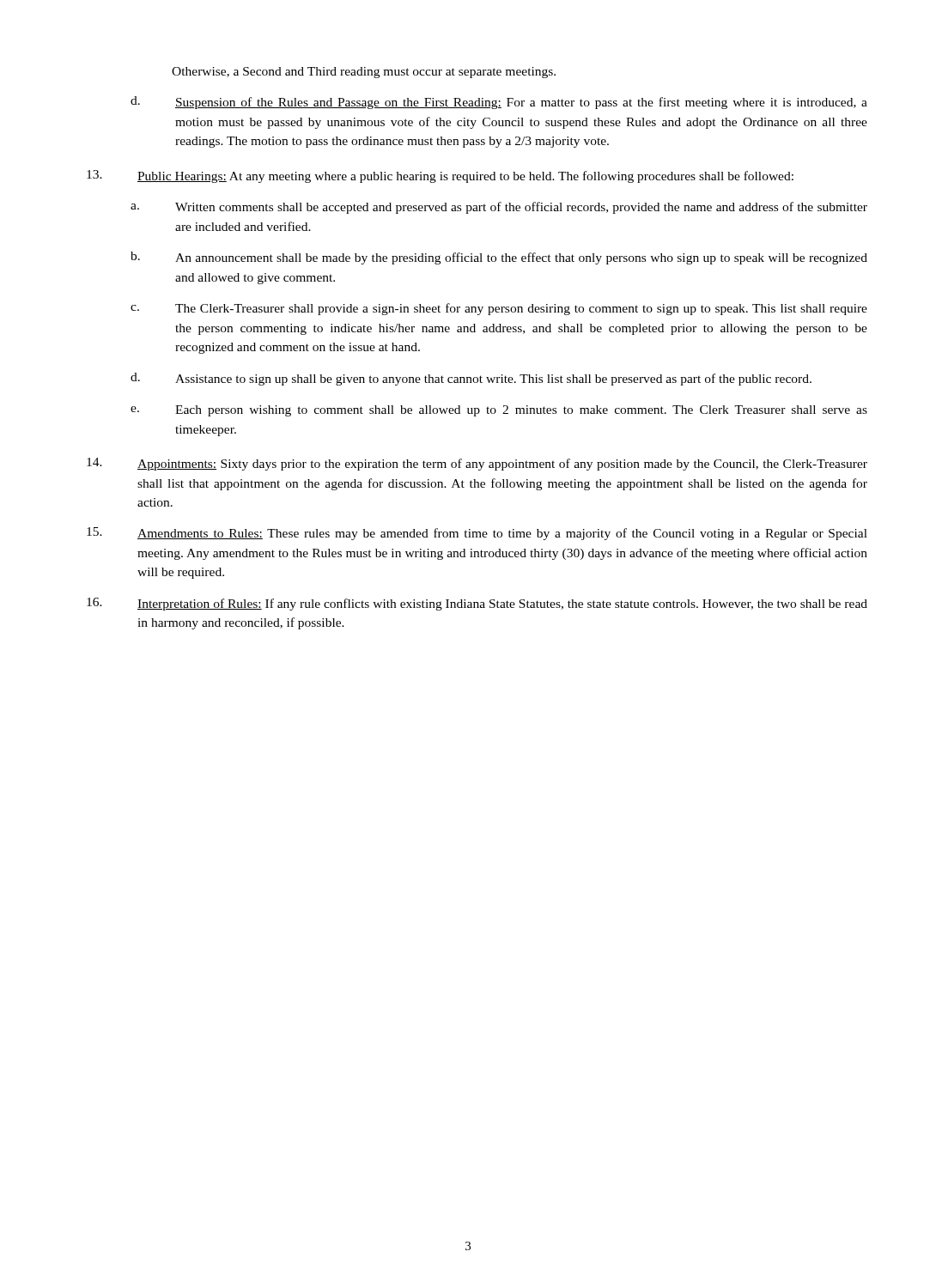This screenshot has height=1288, width=936.
Task: Select the list item that reads "13. Public Hearings:"
Action: point(477,176)
